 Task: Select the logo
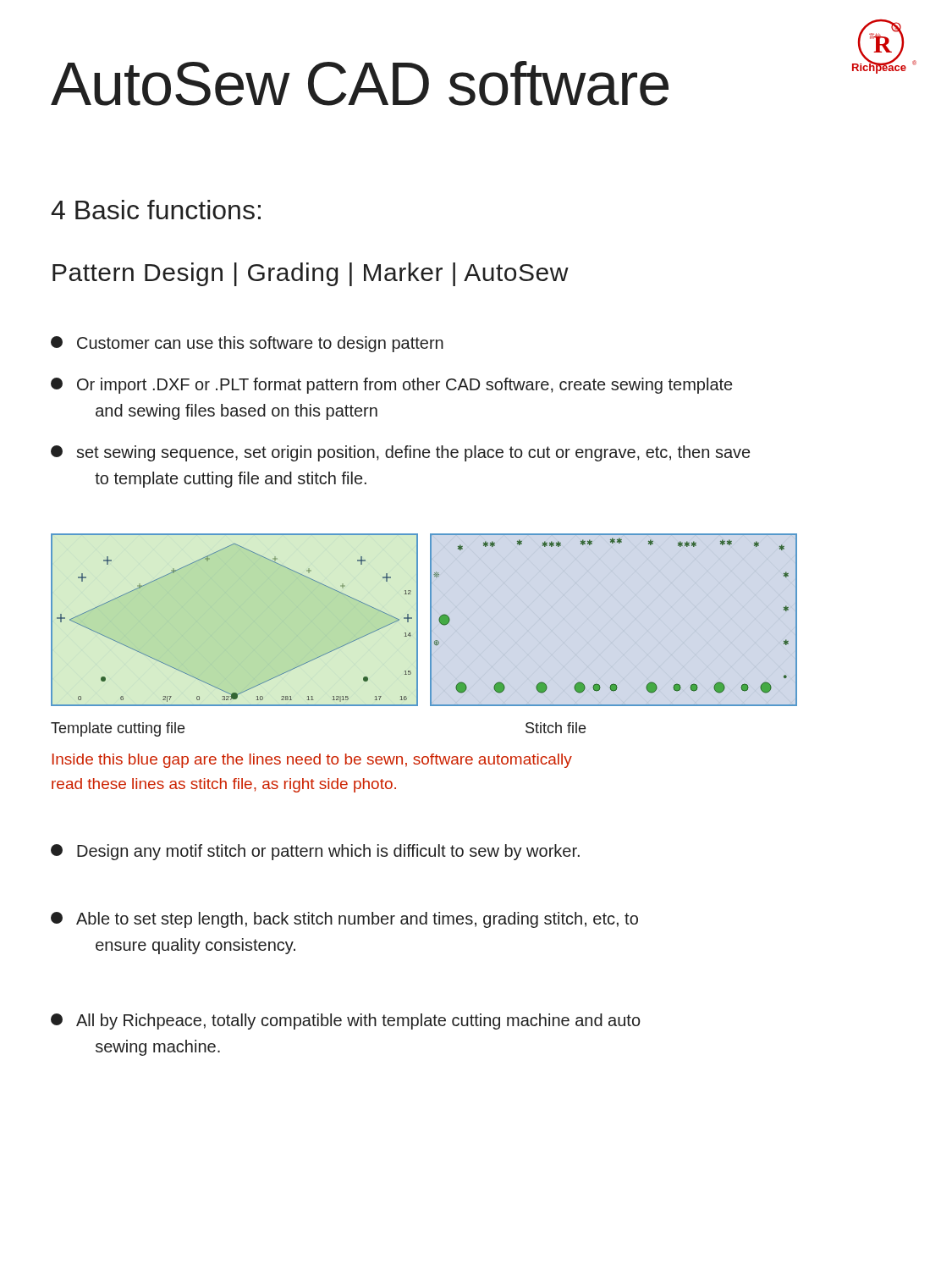point(881,50)
